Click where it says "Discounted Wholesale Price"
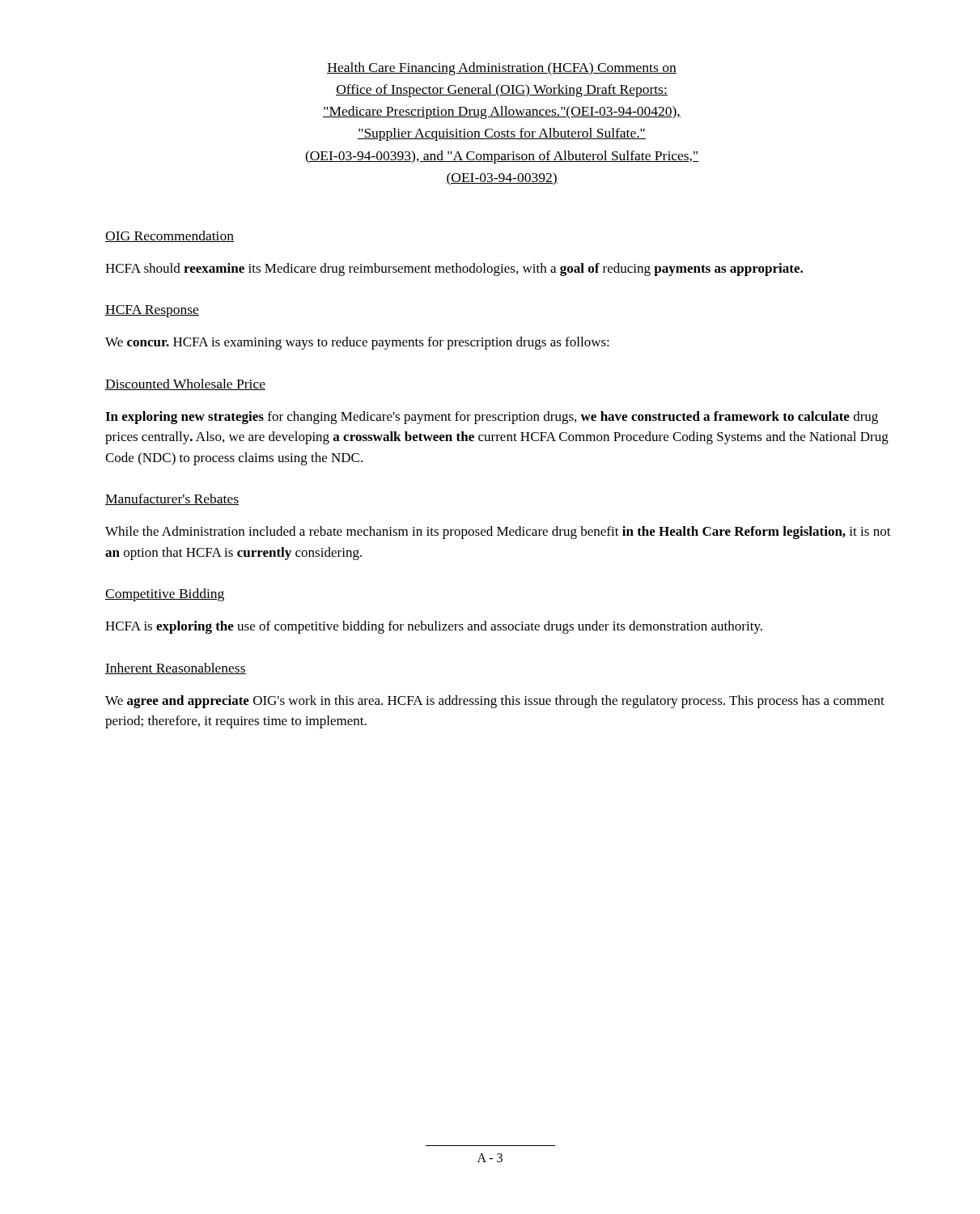980x1214 pixels. pyautogui.click(x=185, y=384)
